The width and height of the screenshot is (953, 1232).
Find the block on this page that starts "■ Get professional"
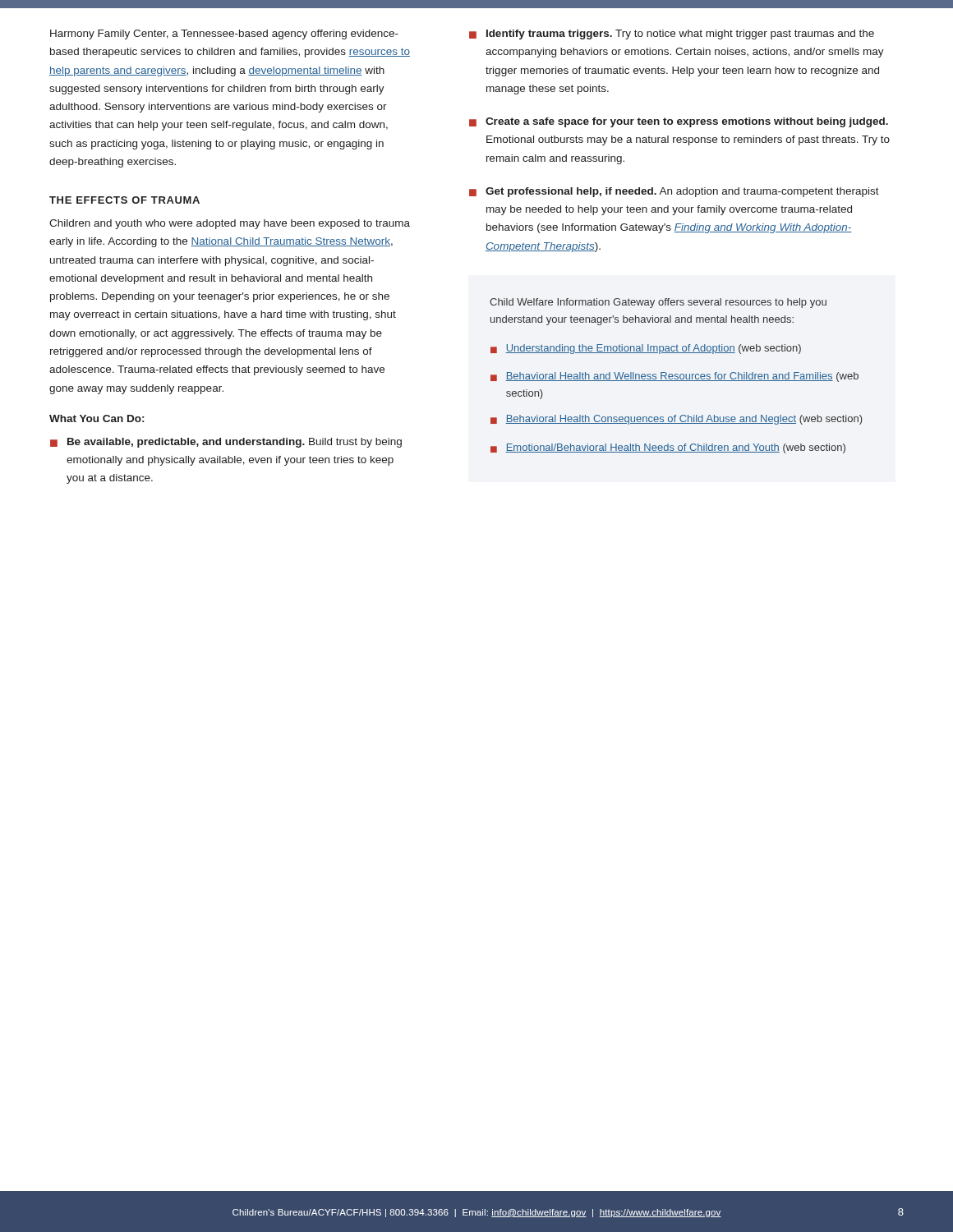coord(682,219)
